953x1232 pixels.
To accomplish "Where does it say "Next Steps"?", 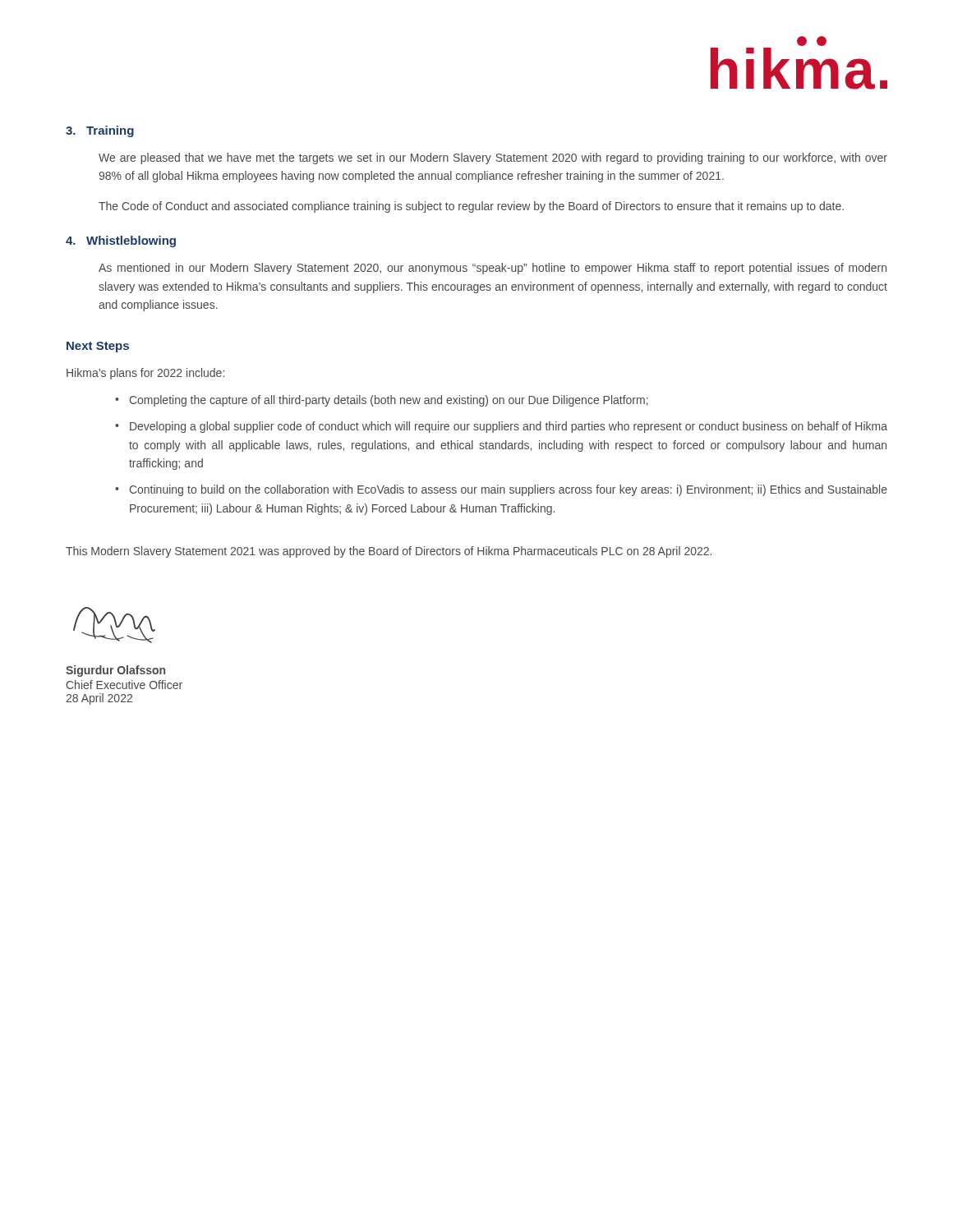I will pos(98,346).
